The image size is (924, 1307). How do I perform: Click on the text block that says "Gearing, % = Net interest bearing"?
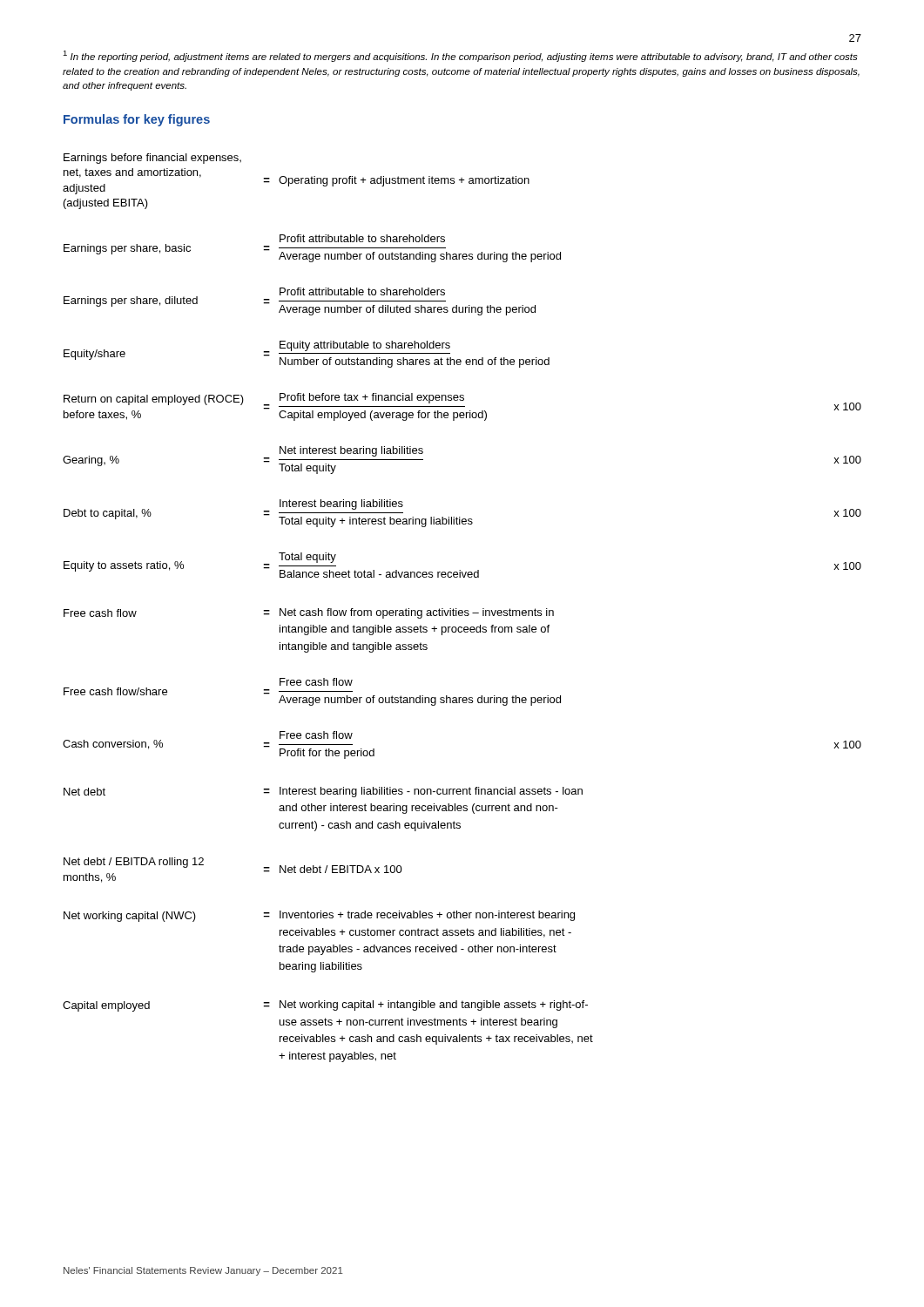(89, 460)
